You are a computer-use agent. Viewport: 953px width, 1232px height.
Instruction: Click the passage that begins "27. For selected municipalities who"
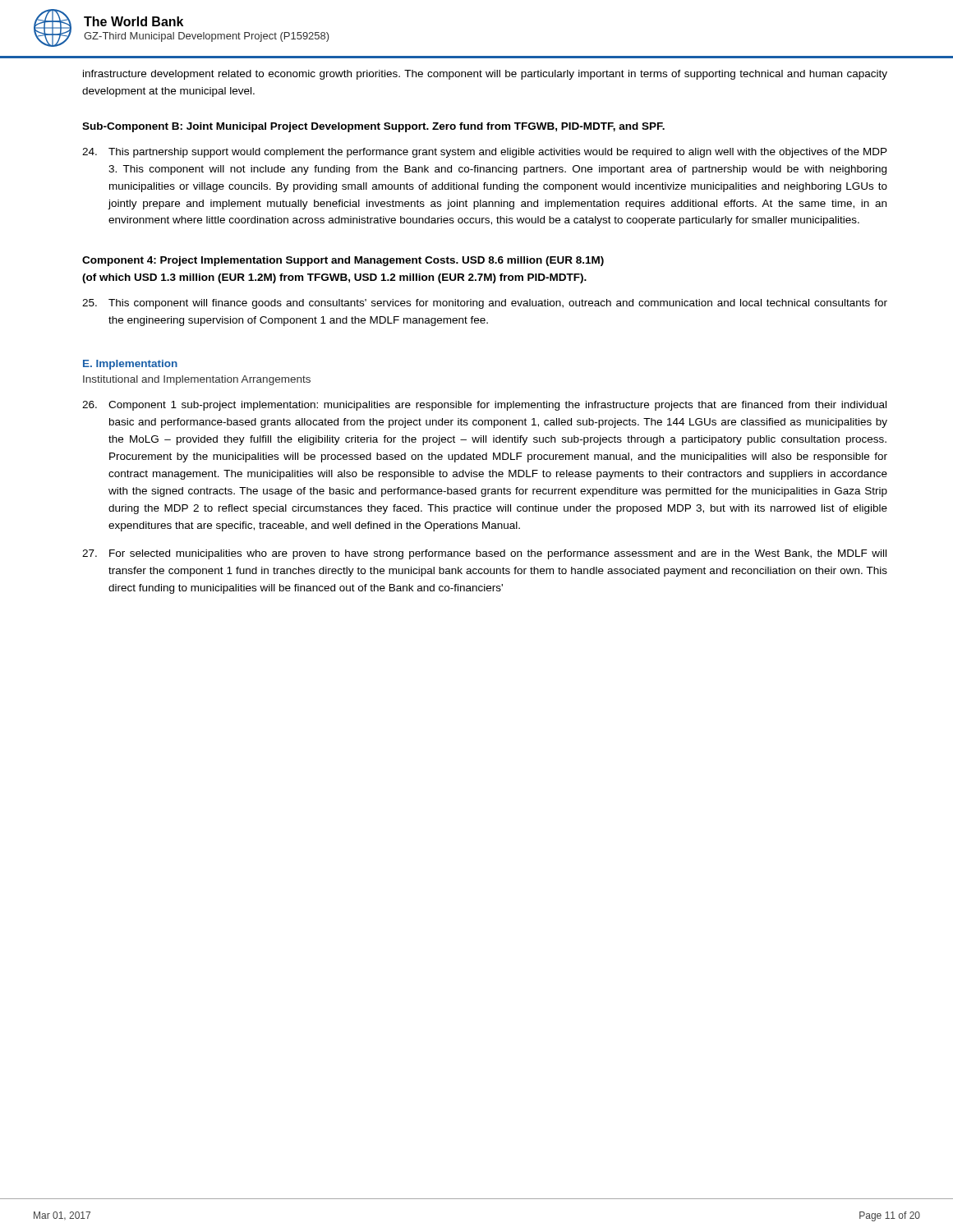(x=485, y=572)
